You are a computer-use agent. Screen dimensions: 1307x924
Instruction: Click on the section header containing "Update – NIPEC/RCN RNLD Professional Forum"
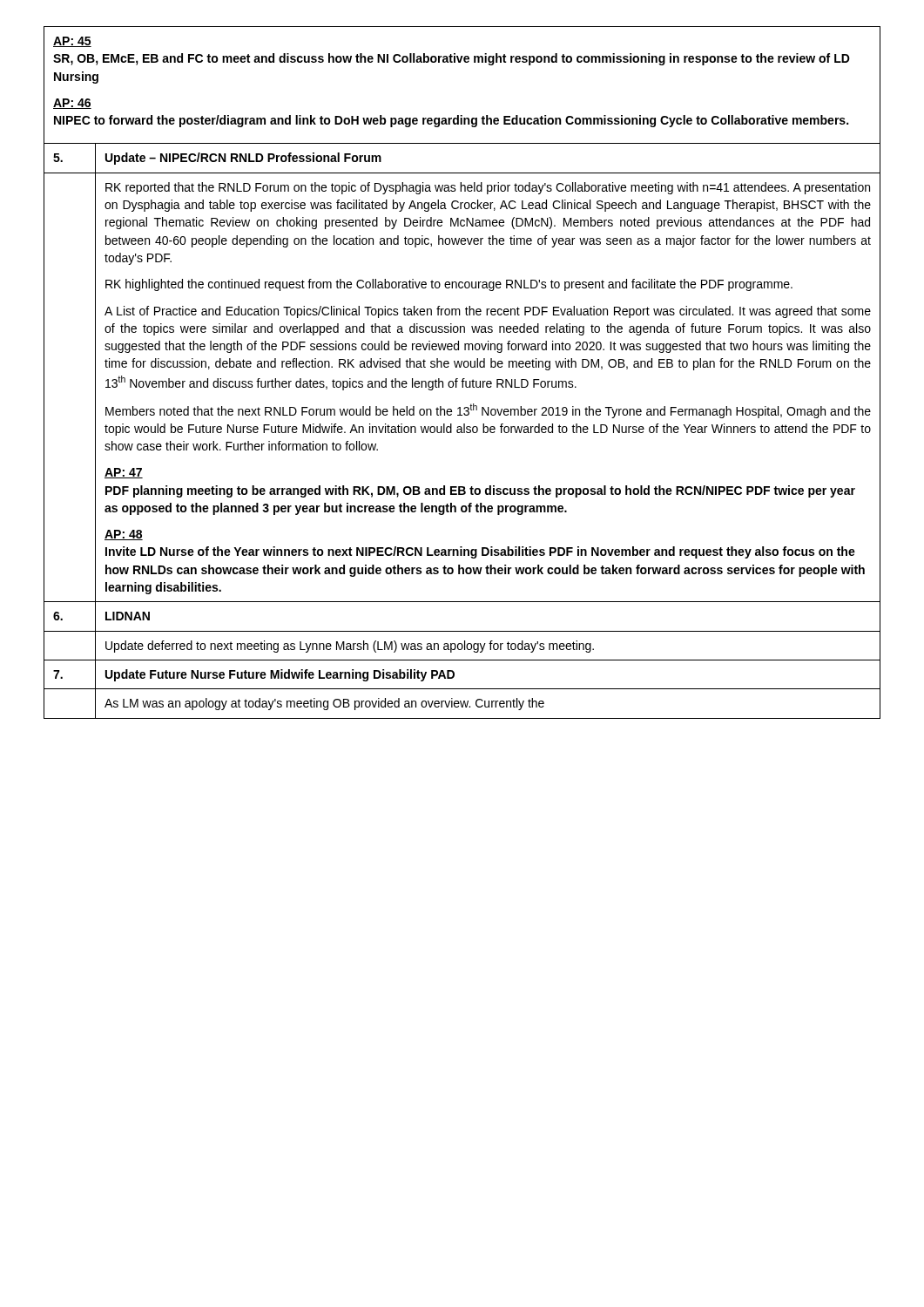click(x=243, y=158)
